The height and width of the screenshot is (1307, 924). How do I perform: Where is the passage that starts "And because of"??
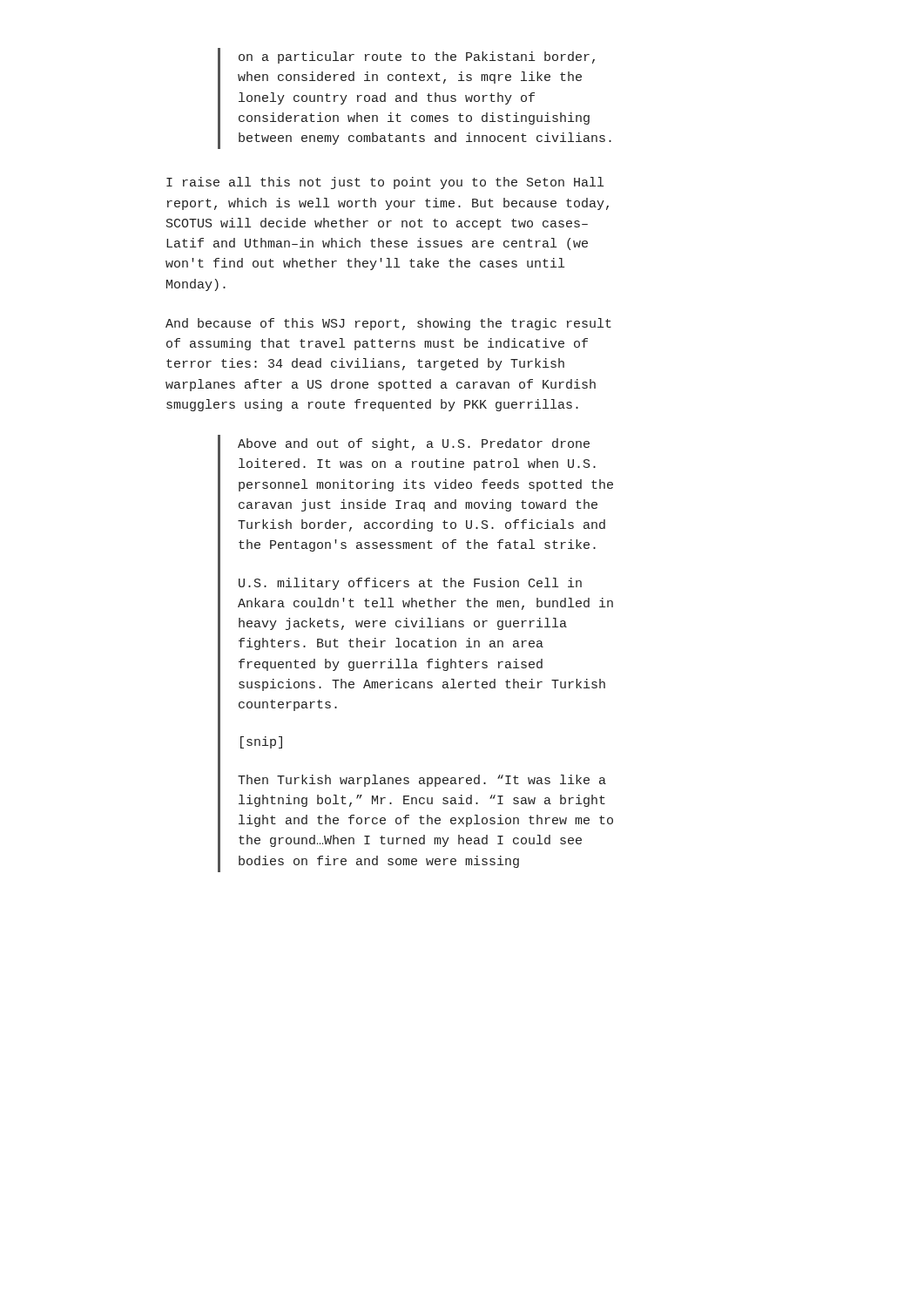[389, 365]
